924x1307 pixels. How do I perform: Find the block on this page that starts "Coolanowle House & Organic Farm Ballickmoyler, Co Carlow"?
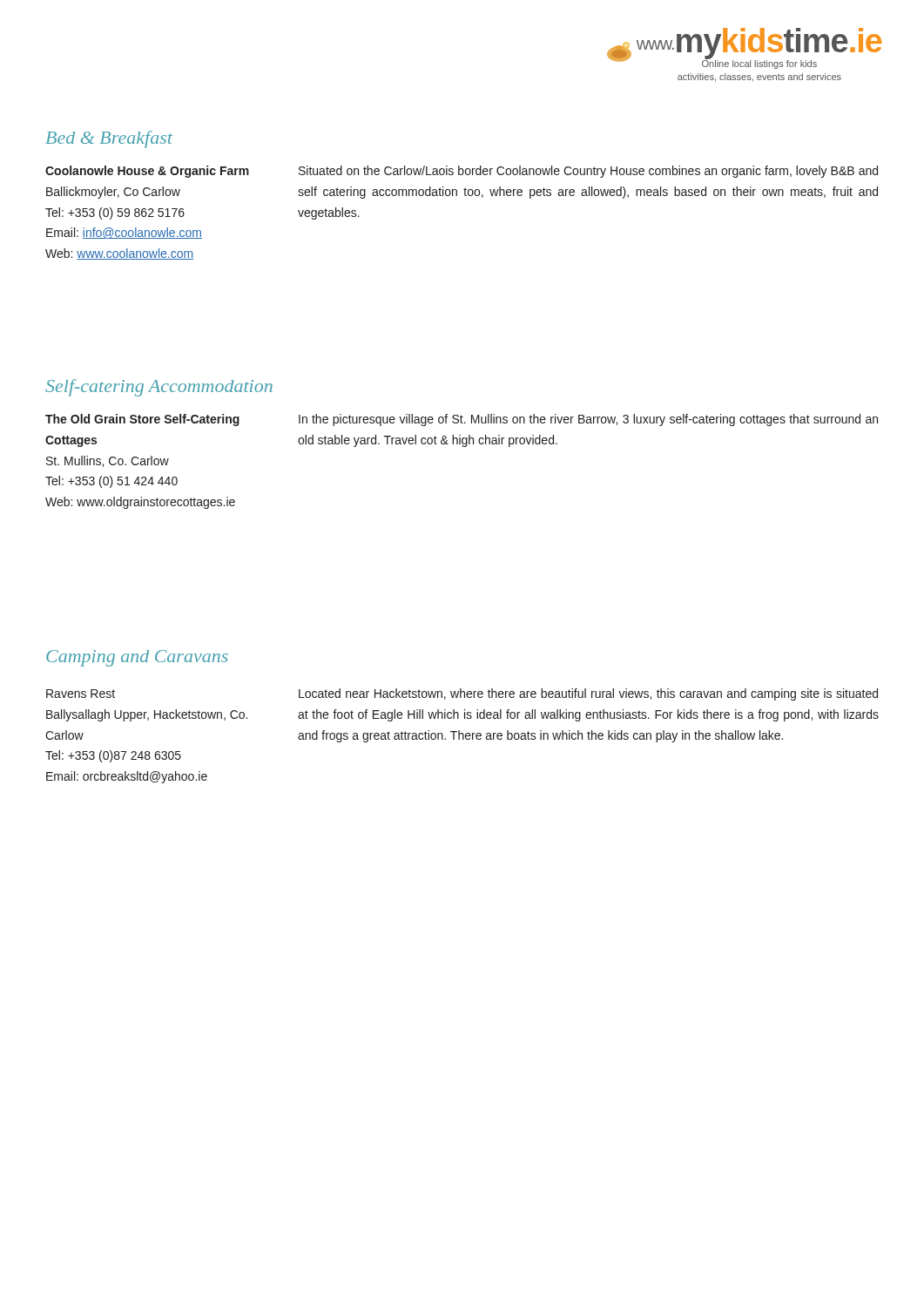click(462, 172)
